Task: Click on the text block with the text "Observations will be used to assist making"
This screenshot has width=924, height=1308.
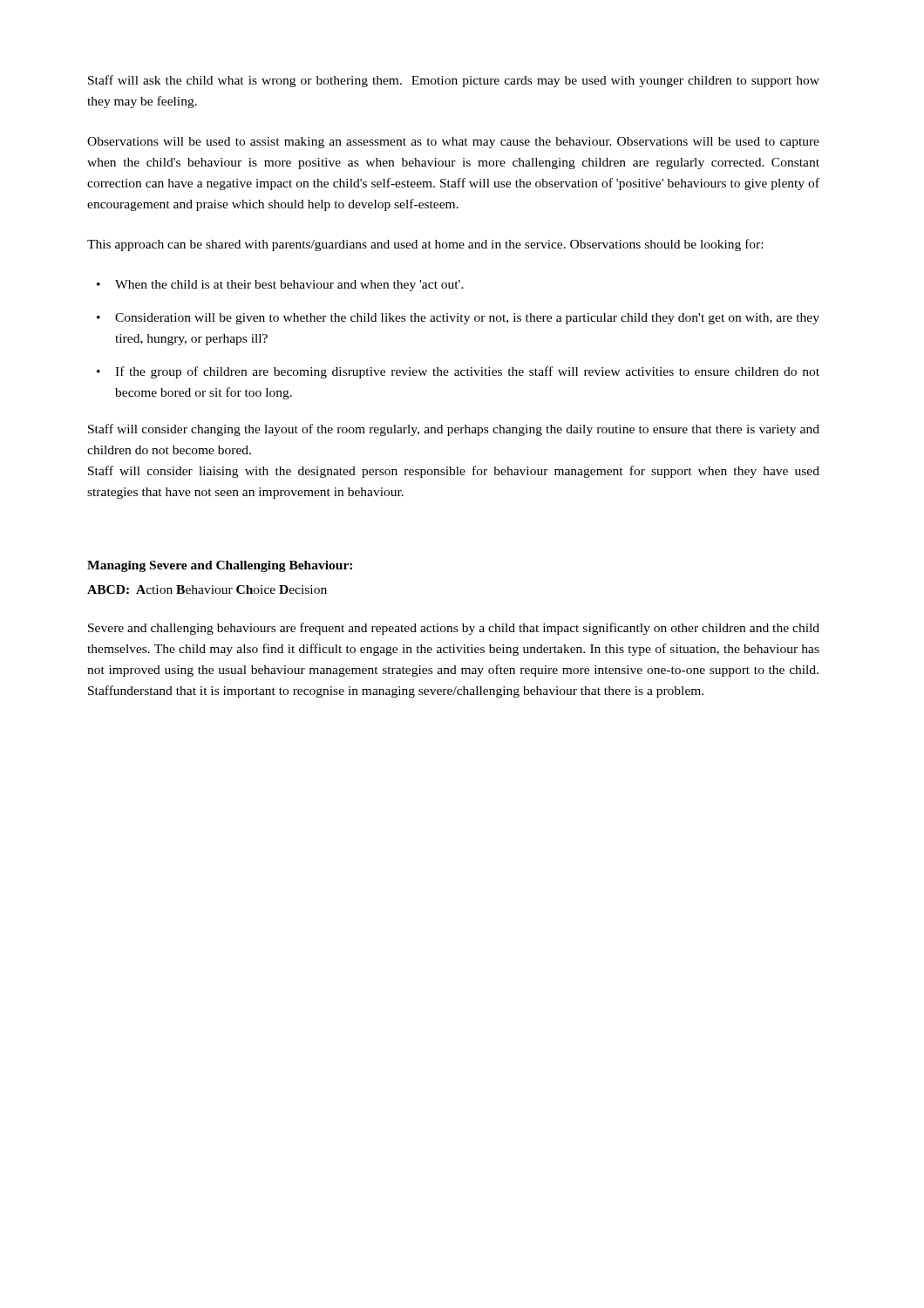Action: pyautogui.click(x=453, y=172)
